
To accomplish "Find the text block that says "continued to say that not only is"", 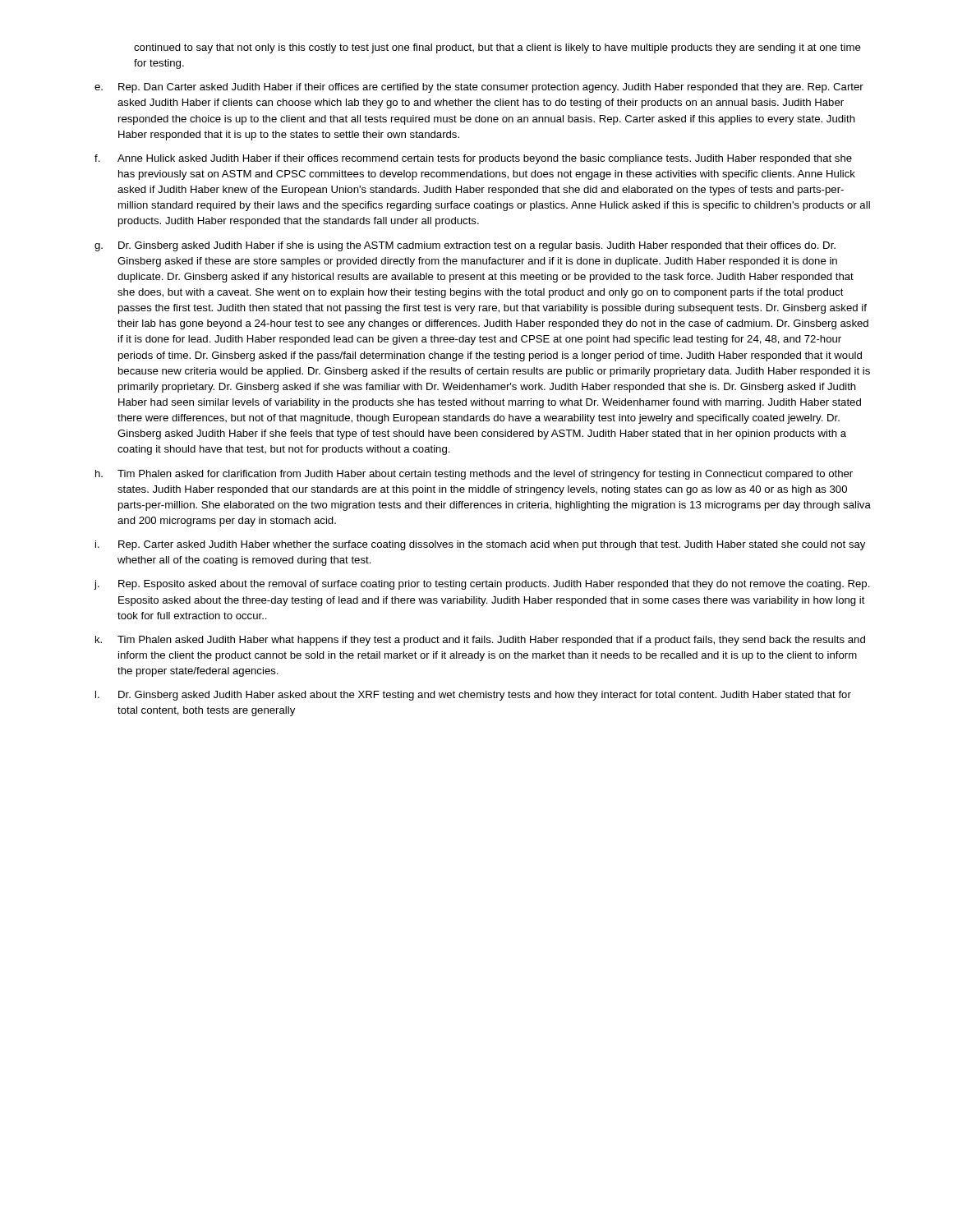I will point(497,55).
